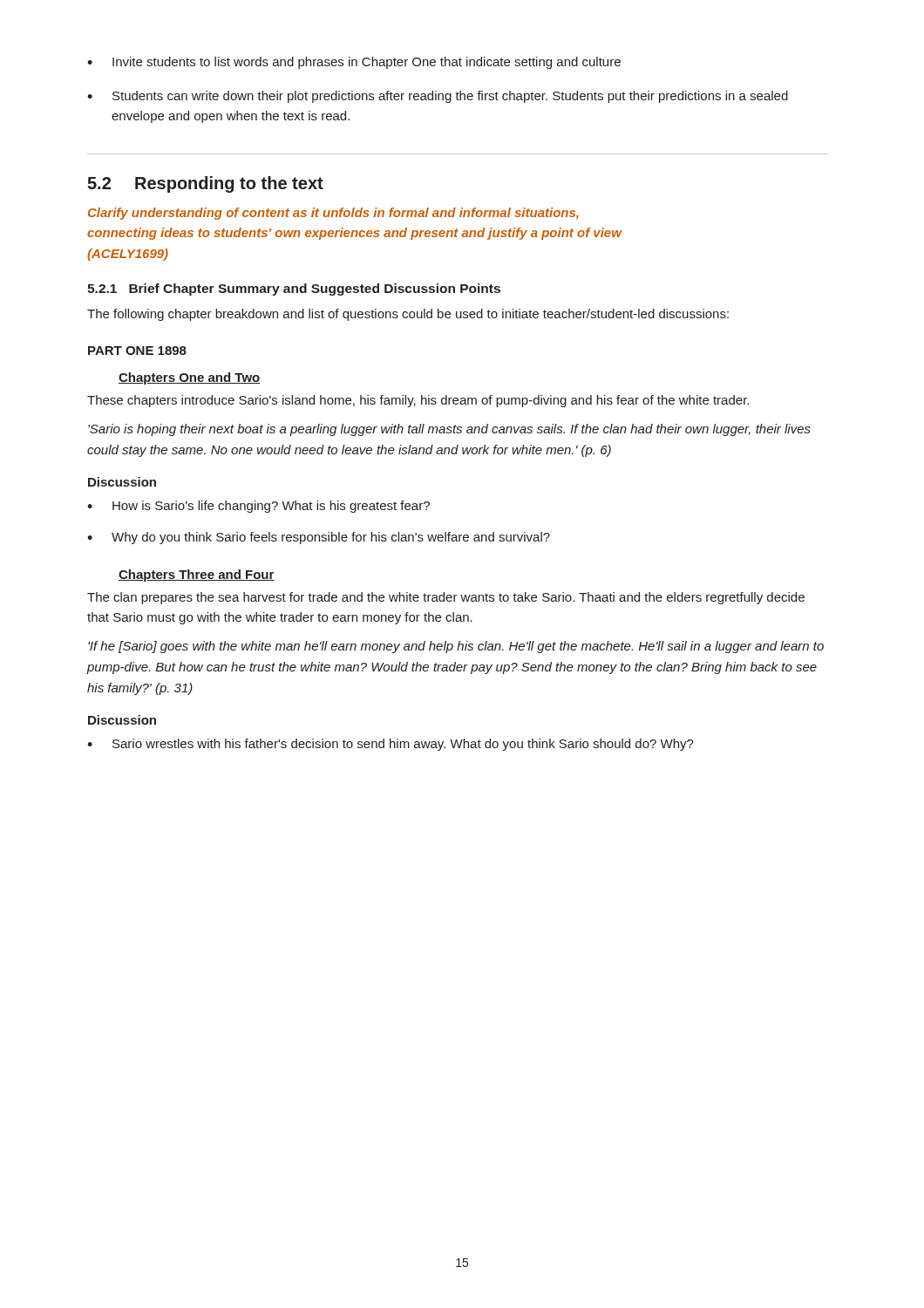Where does it say "PART ONE 1898"?
Image resolution: width=924 pixels, height=1308 pixels.
click(x=137, y=350)
